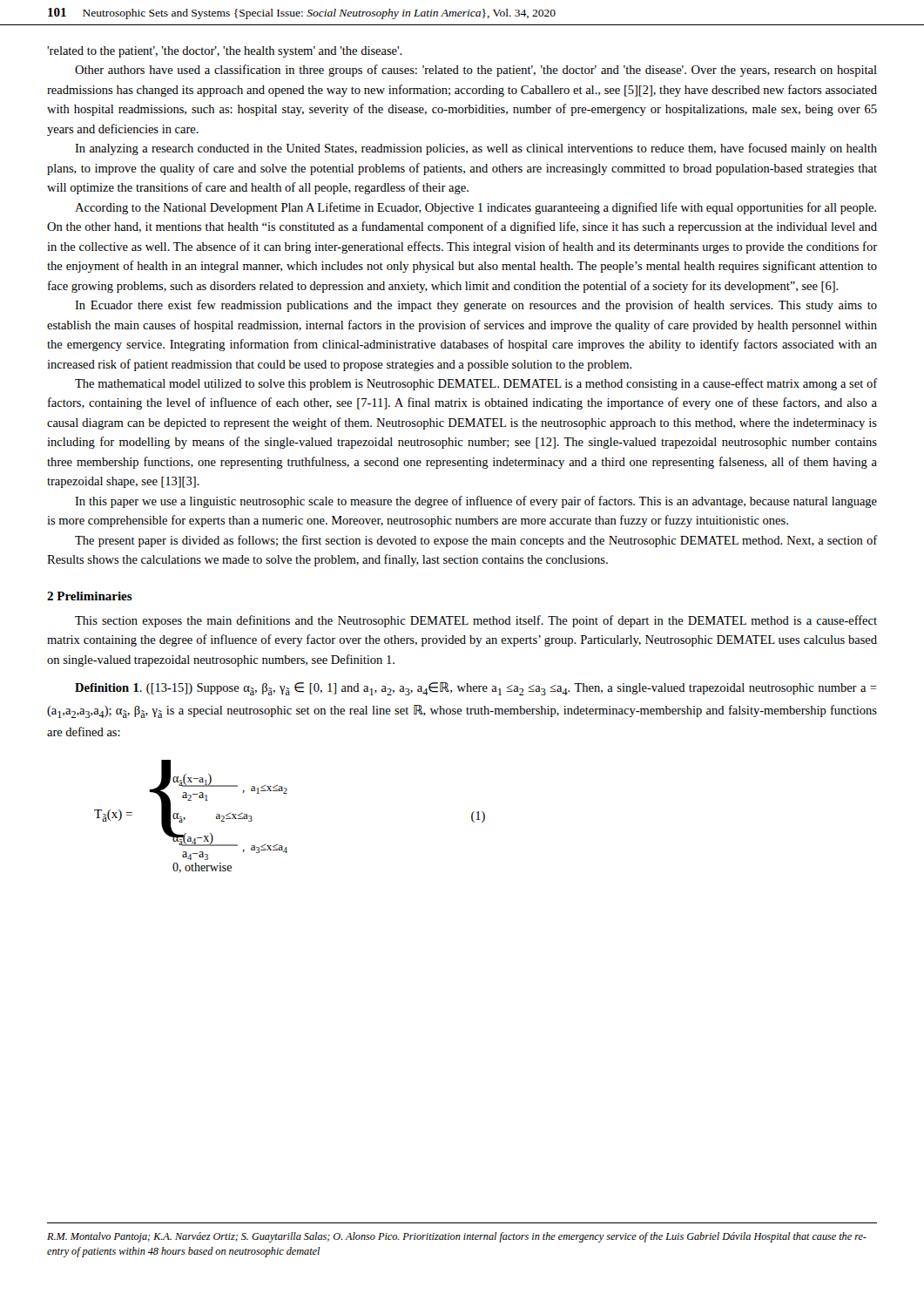Navigate to the element starting "'related to the"
Viewport: 924px width, 1307px height.
[225, 51]
